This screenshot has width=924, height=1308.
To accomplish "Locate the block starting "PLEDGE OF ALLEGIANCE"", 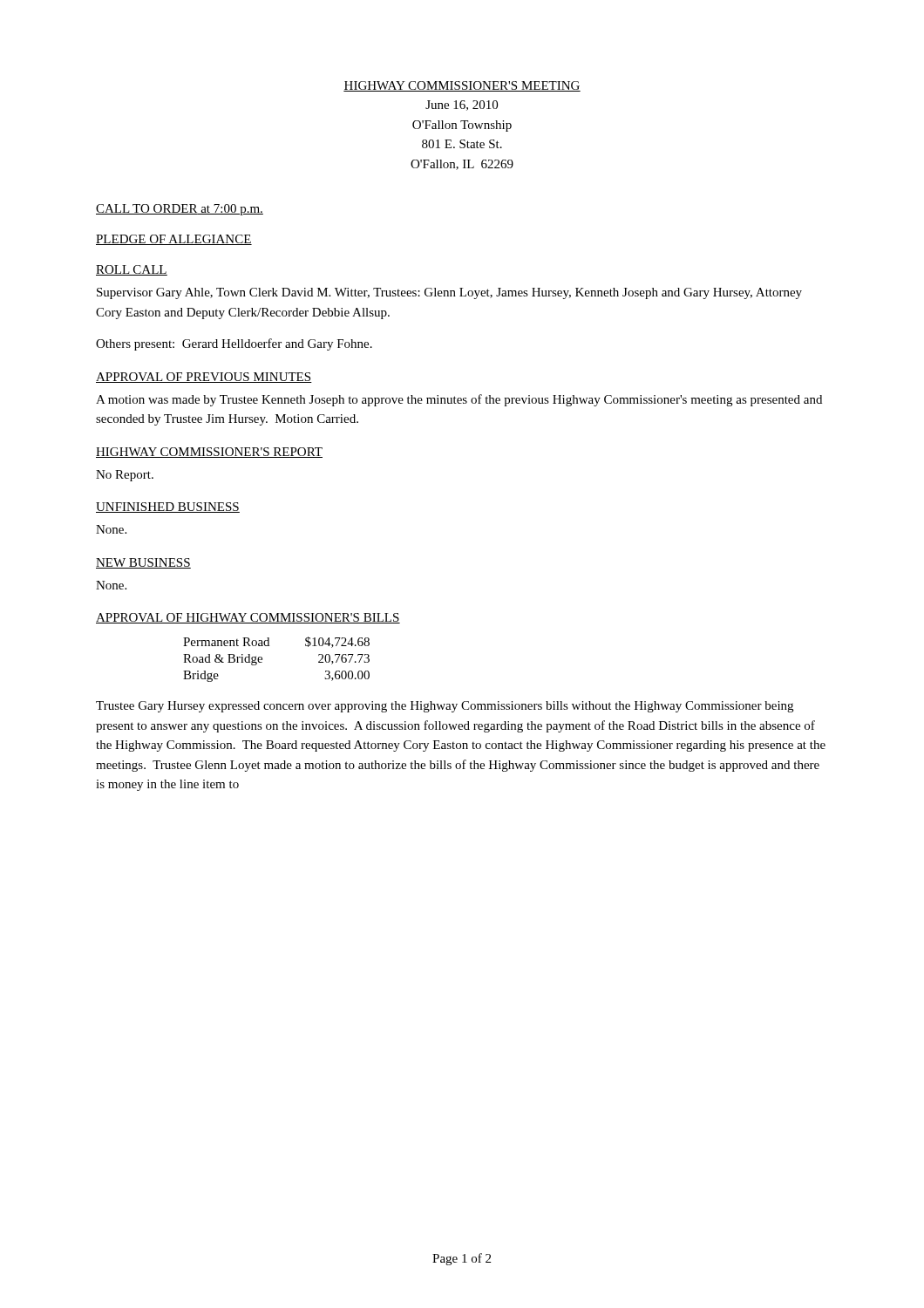I will 174,239.
